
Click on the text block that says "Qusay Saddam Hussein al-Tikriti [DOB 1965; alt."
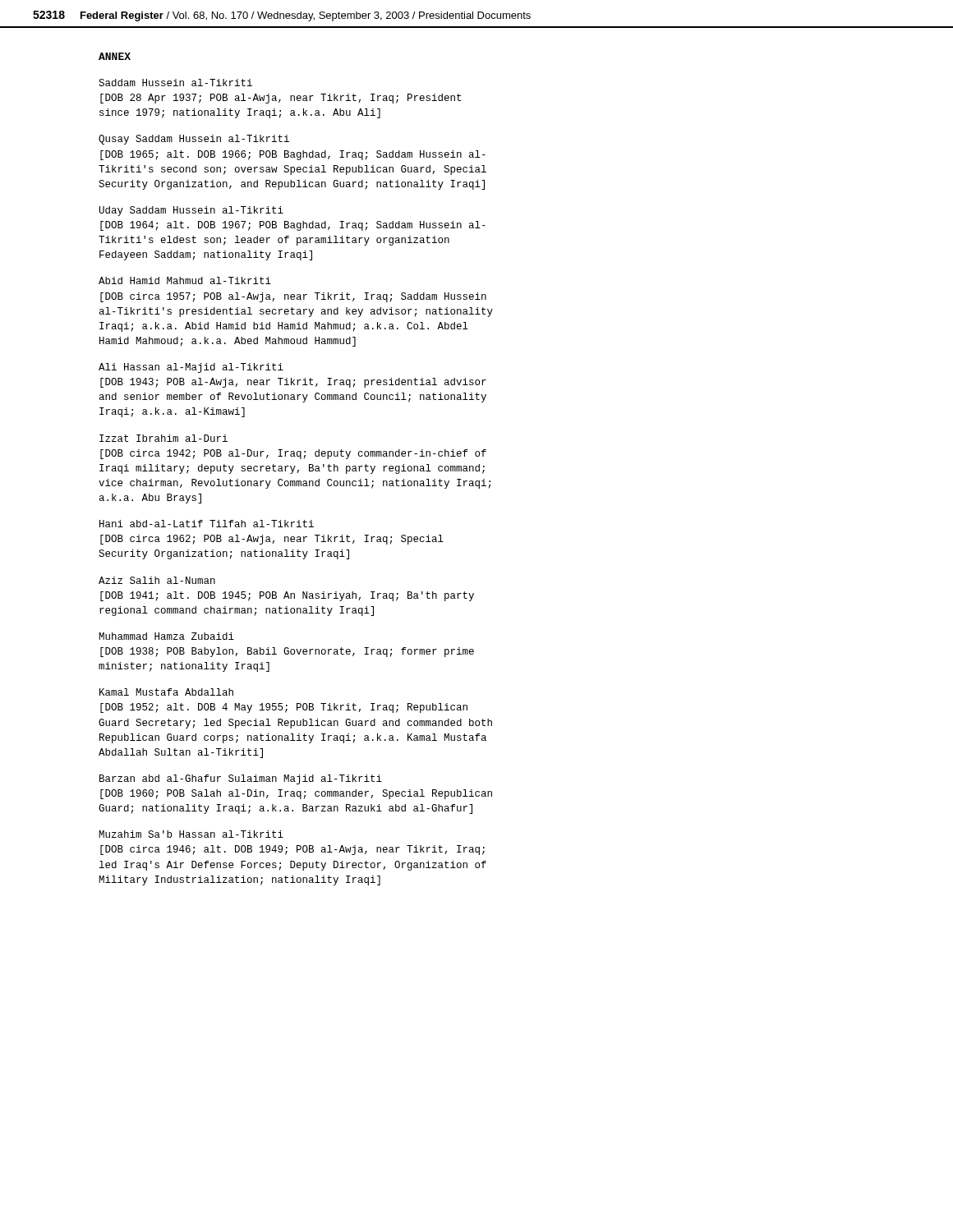[476, 162]
